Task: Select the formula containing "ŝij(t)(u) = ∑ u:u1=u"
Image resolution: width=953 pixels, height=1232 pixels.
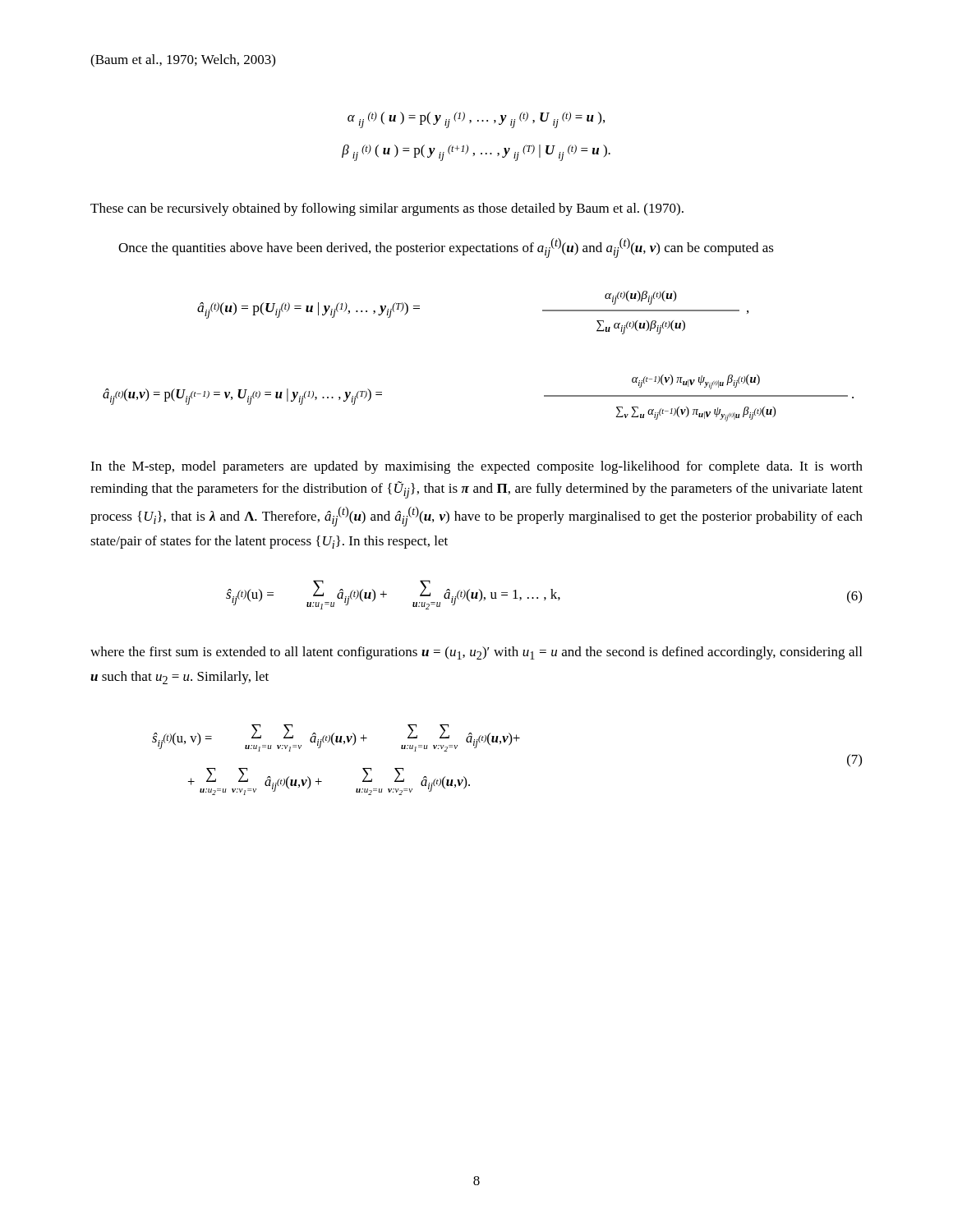Action: click(x=476, y=596)
